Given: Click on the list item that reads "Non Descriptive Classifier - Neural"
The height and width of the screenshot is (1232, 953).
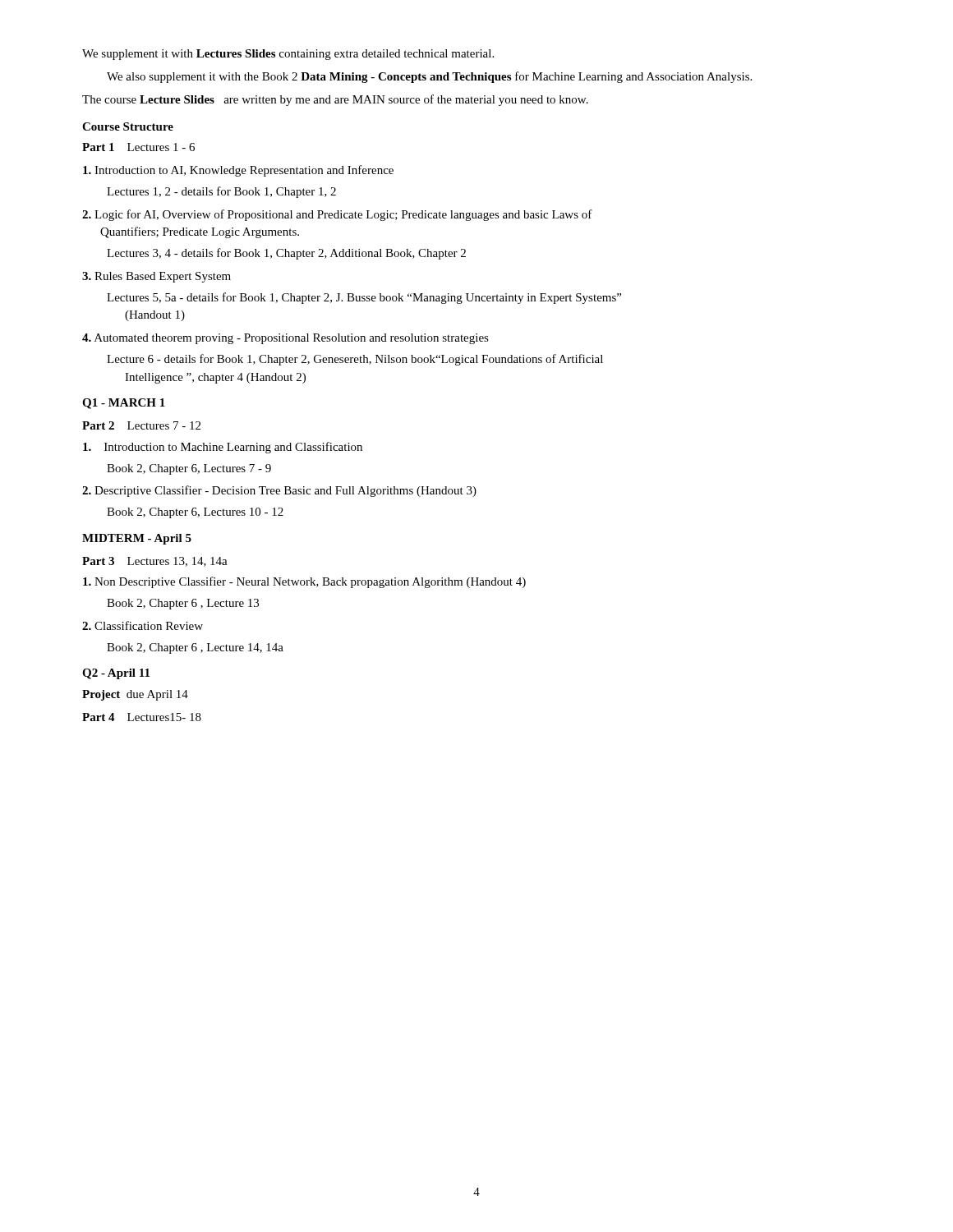Looking at the screenshot, I should coord(304,582).
